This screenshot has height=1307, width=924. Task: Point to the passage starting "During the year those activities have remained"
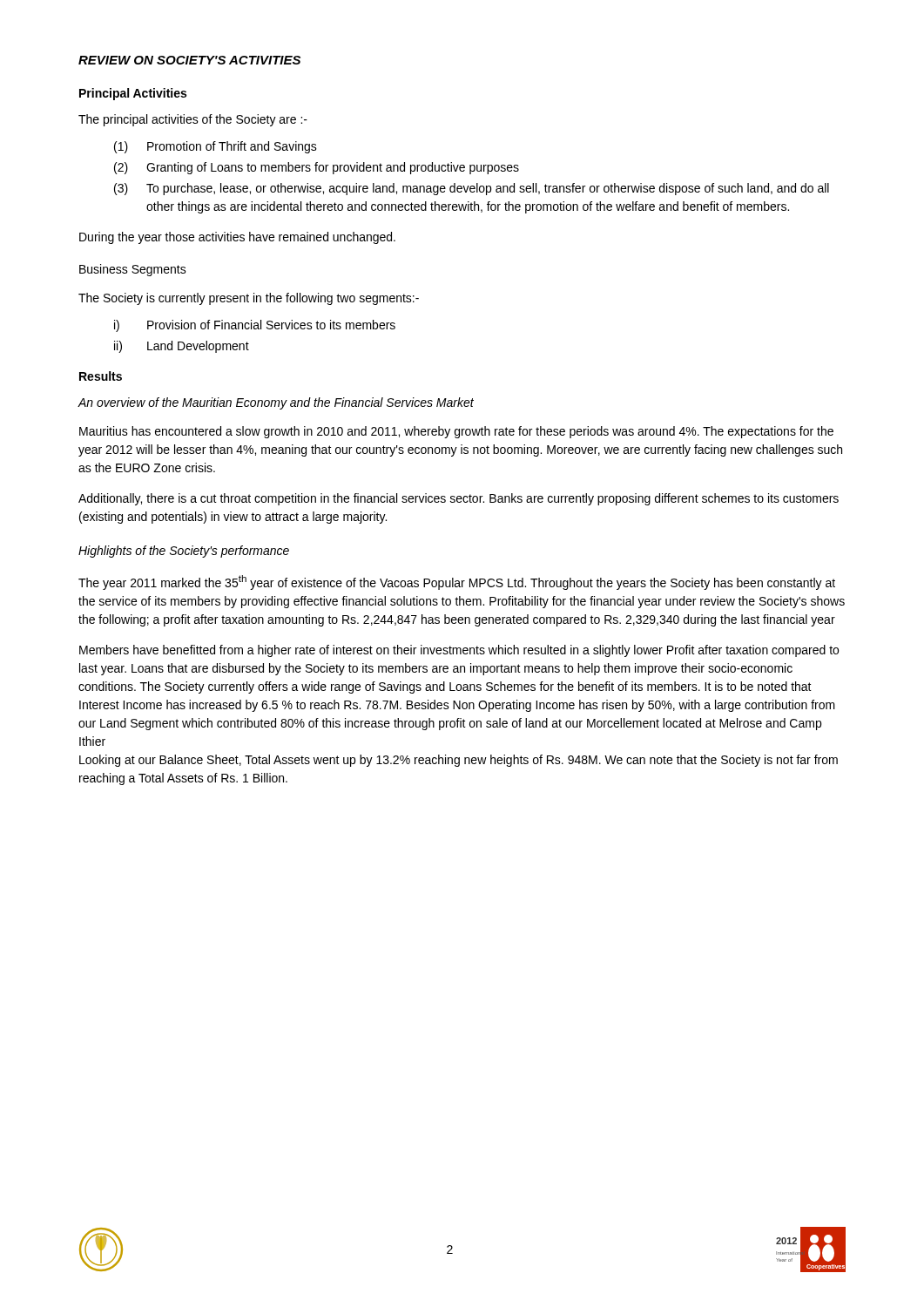(x=237, y=237)
